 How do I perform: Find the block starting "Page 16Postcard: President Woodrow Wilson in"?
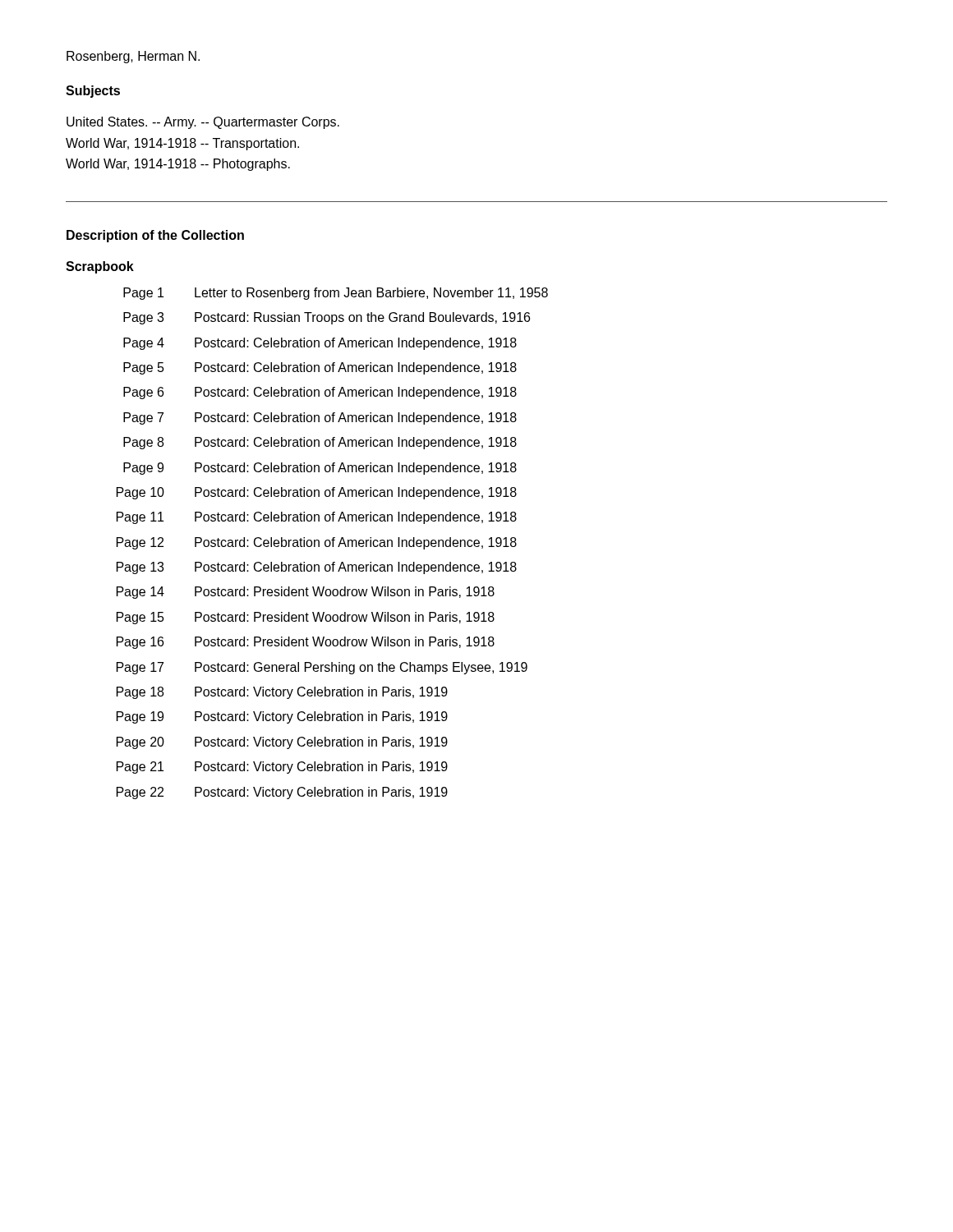pos(280,643)
